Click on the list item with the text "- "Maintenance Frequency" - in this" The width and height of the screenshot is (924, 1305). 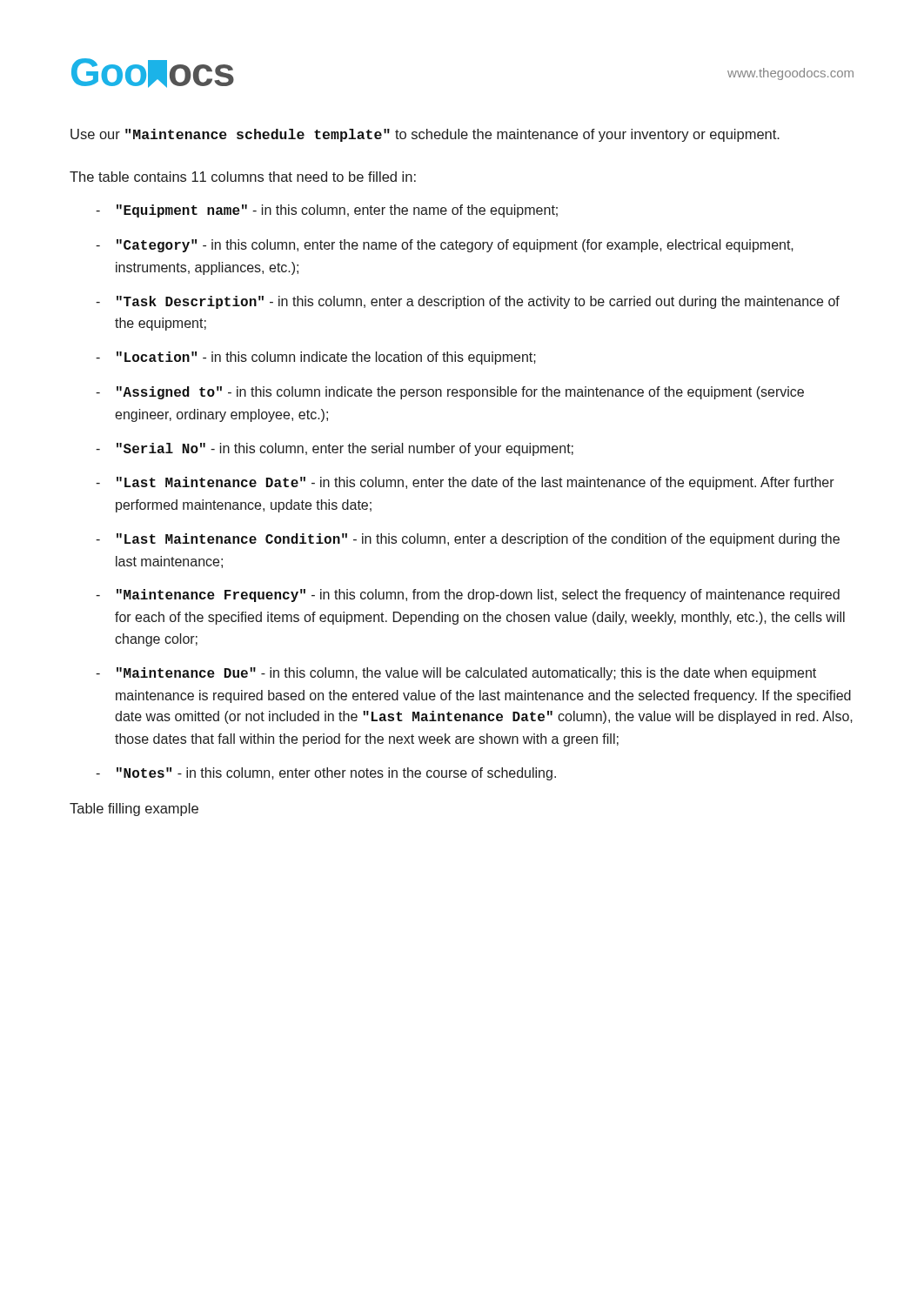[x=475, y=618]
